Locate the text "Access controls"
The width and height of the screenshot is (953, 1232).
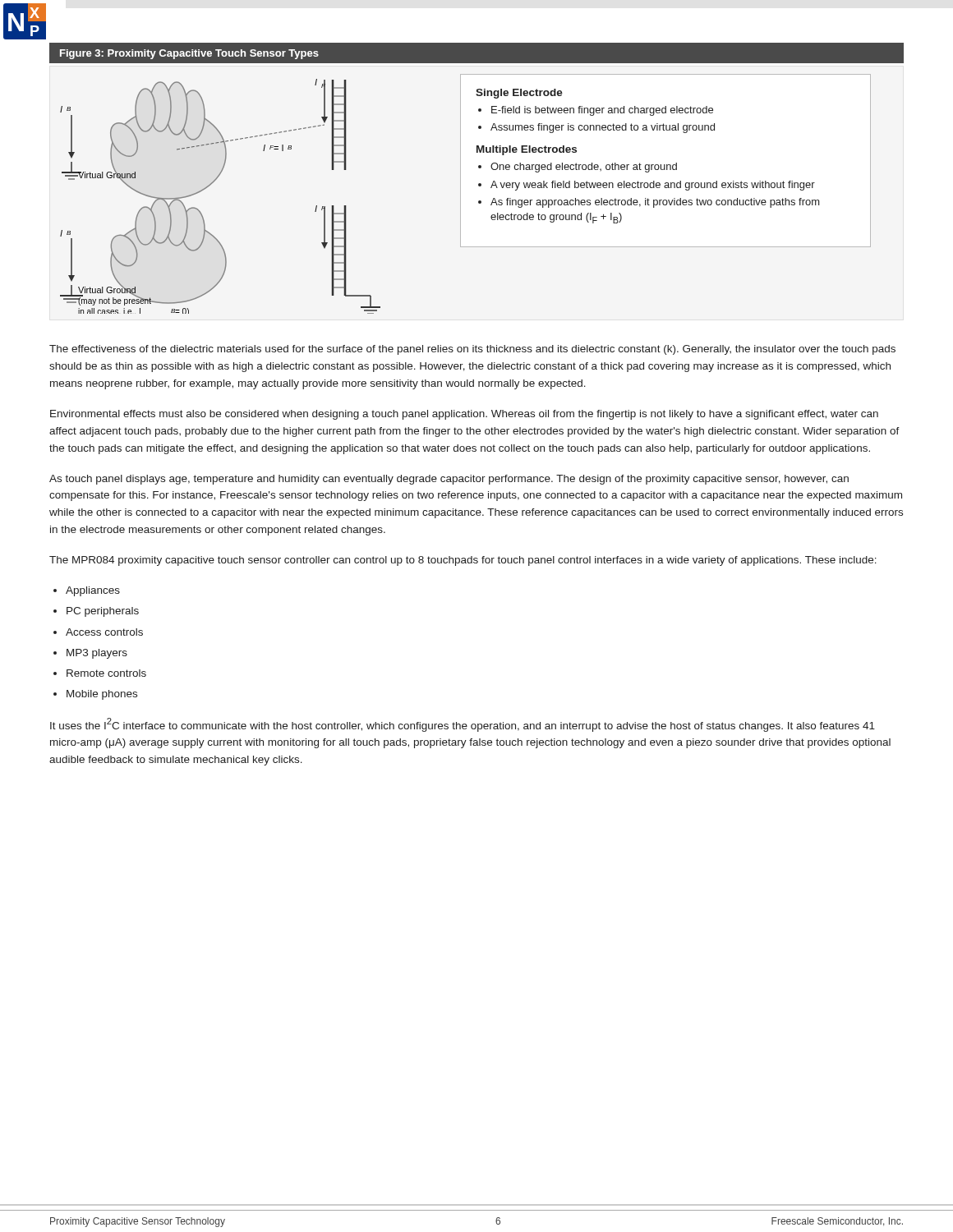[104, 632]
